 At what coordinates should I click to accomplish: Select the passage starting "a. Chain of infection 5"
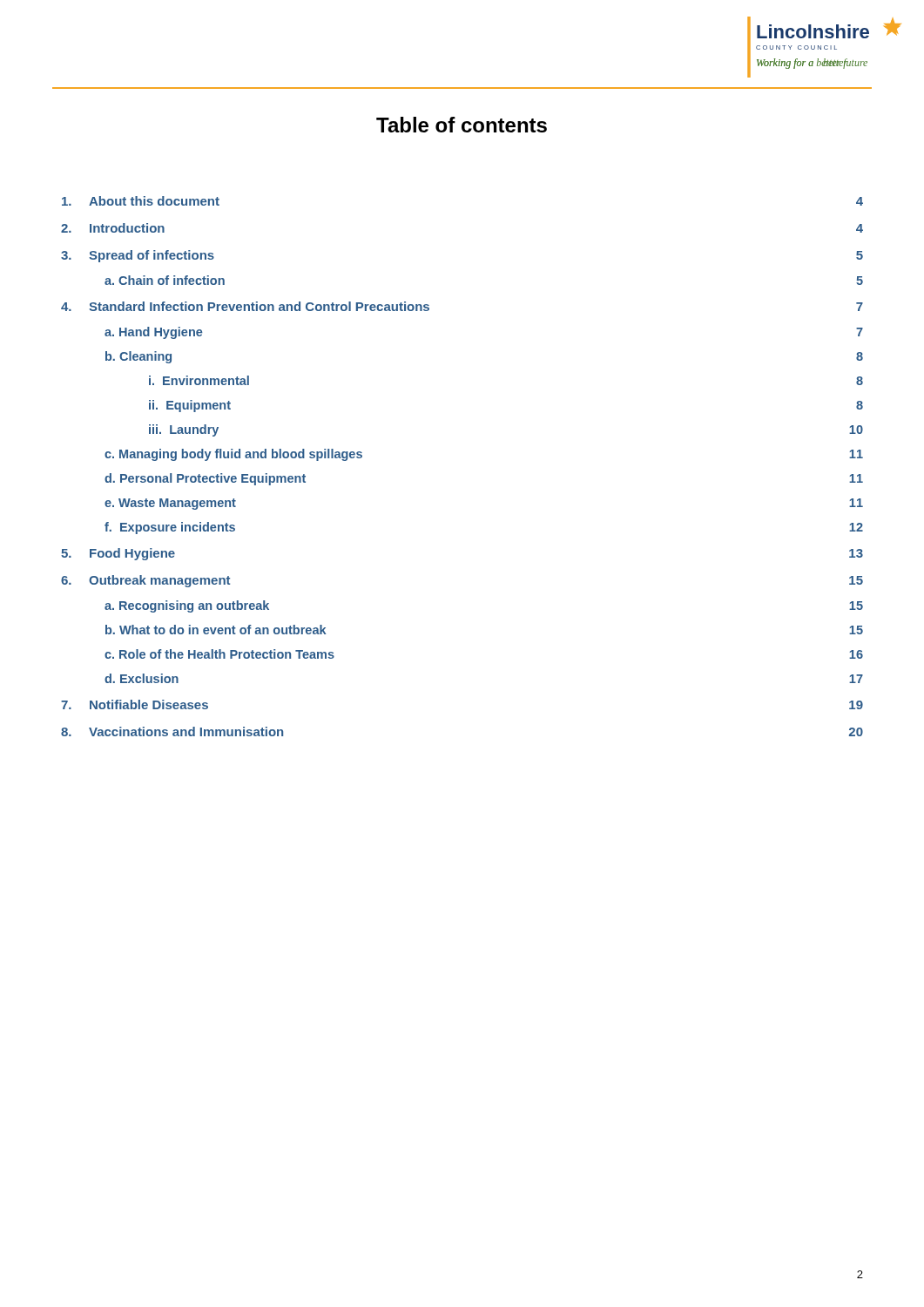point(163,280)
